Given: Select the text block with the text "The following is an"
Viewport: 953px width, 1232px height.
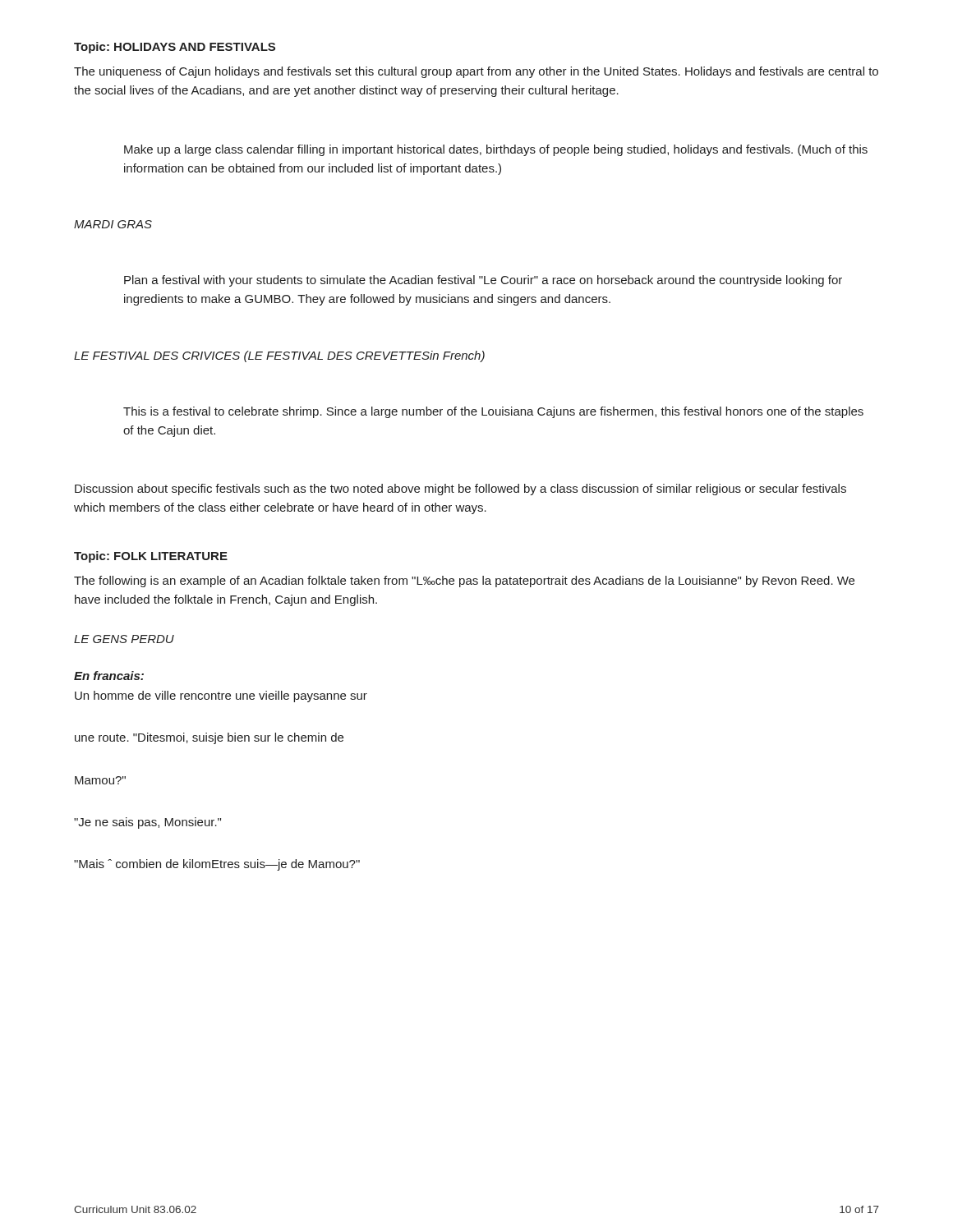Looking at the screenshot, I should (x=465, y=589).
